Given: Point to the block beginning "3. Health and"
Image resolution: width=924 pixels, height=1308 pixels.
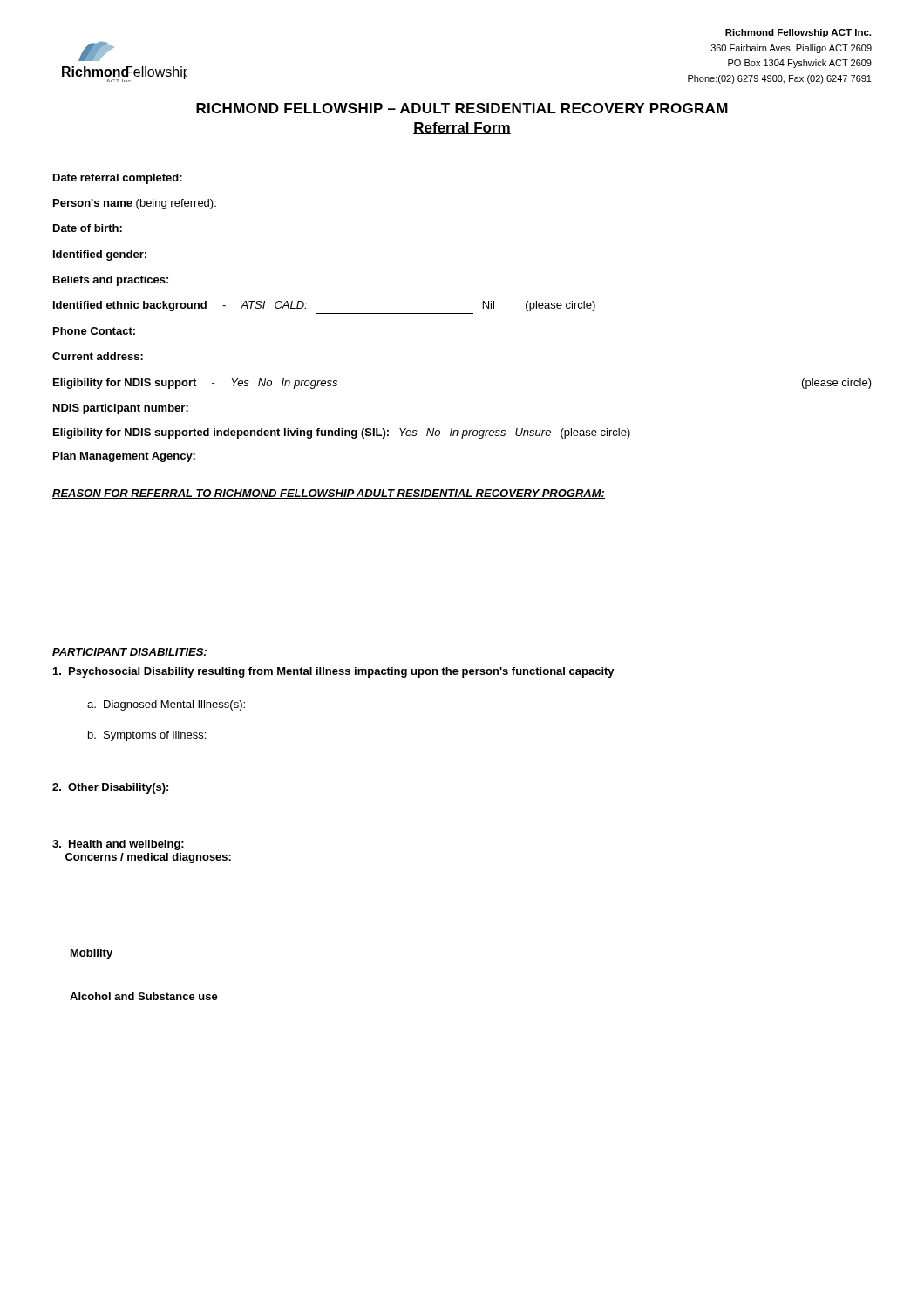Looking at the screenshot, I should coord(142,850).
